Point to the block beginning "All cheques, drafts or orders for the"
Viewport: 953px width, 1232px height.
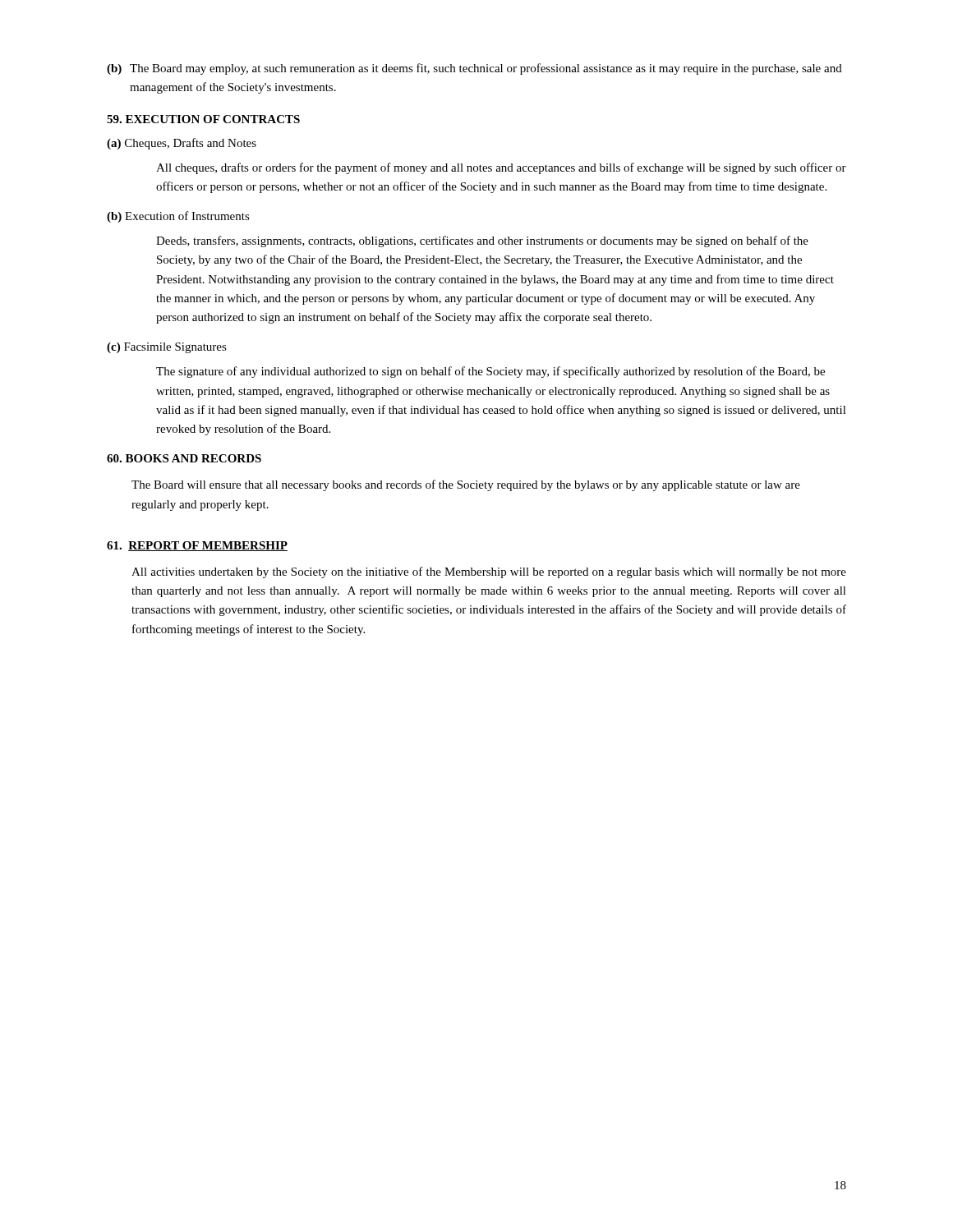click(x=501, y=177)
